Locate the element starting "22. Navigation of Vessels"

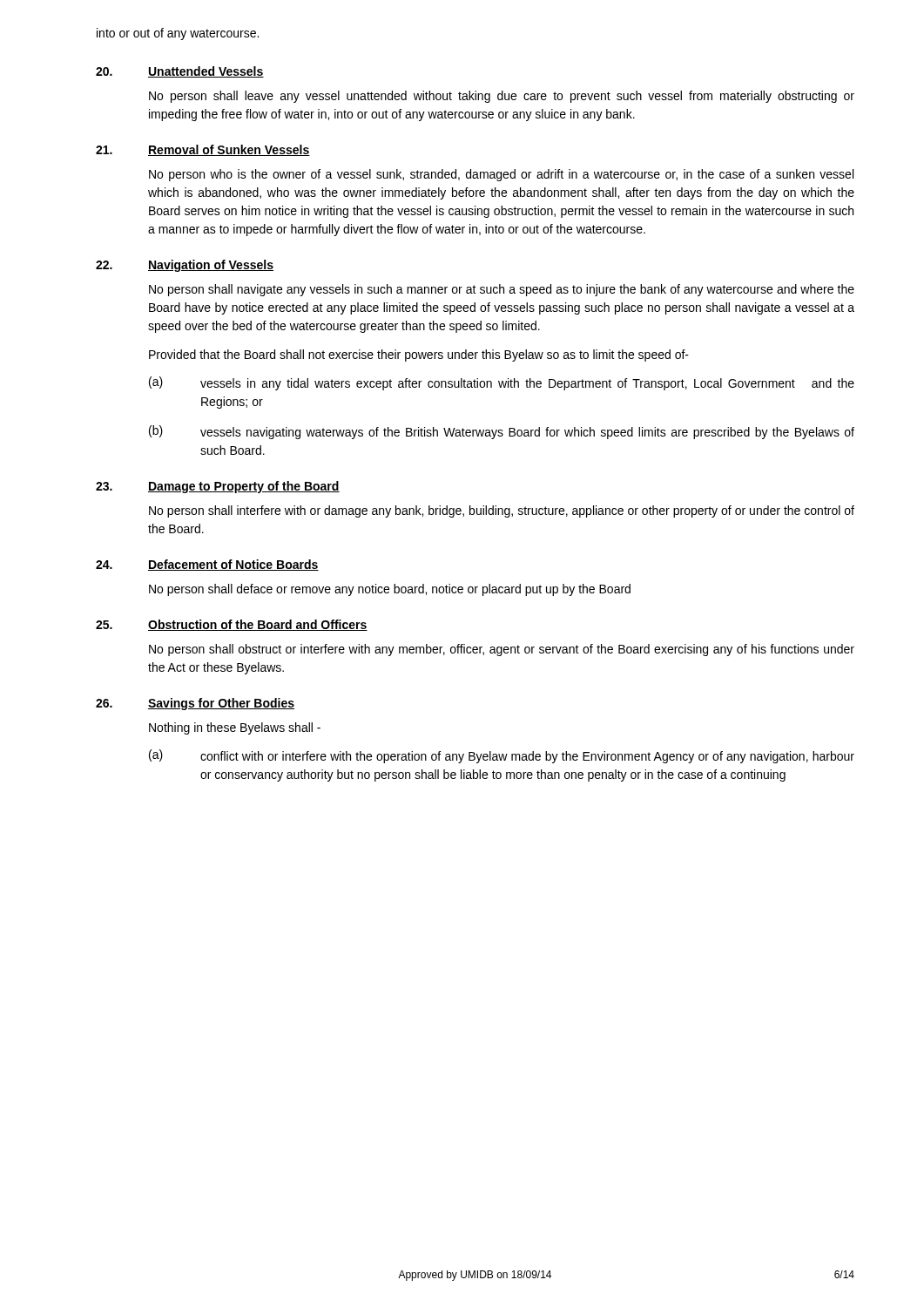[185, 265]
